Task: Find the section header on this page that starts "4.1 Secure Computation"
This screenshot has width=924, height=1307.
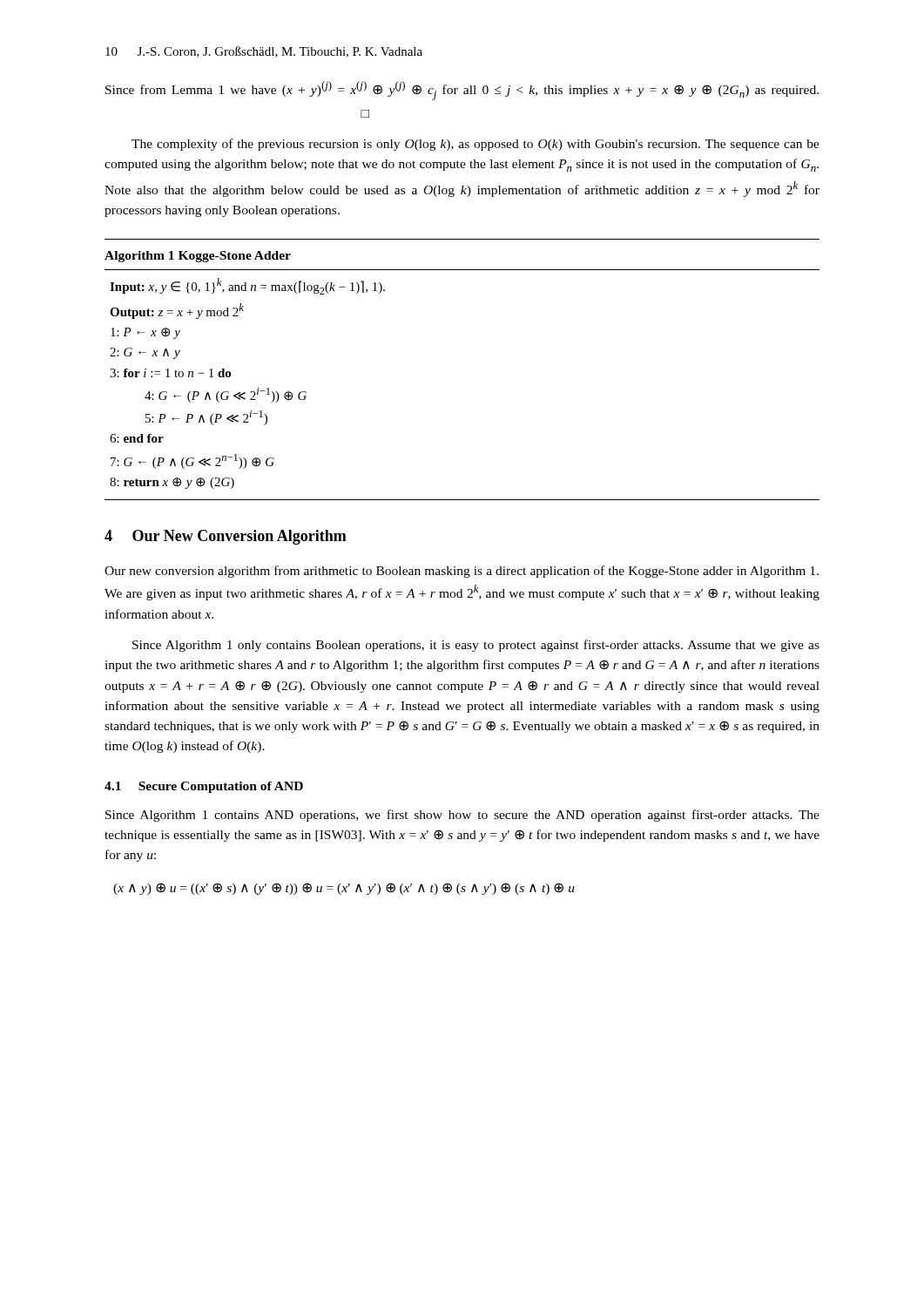Action: [x=204, y=785]
